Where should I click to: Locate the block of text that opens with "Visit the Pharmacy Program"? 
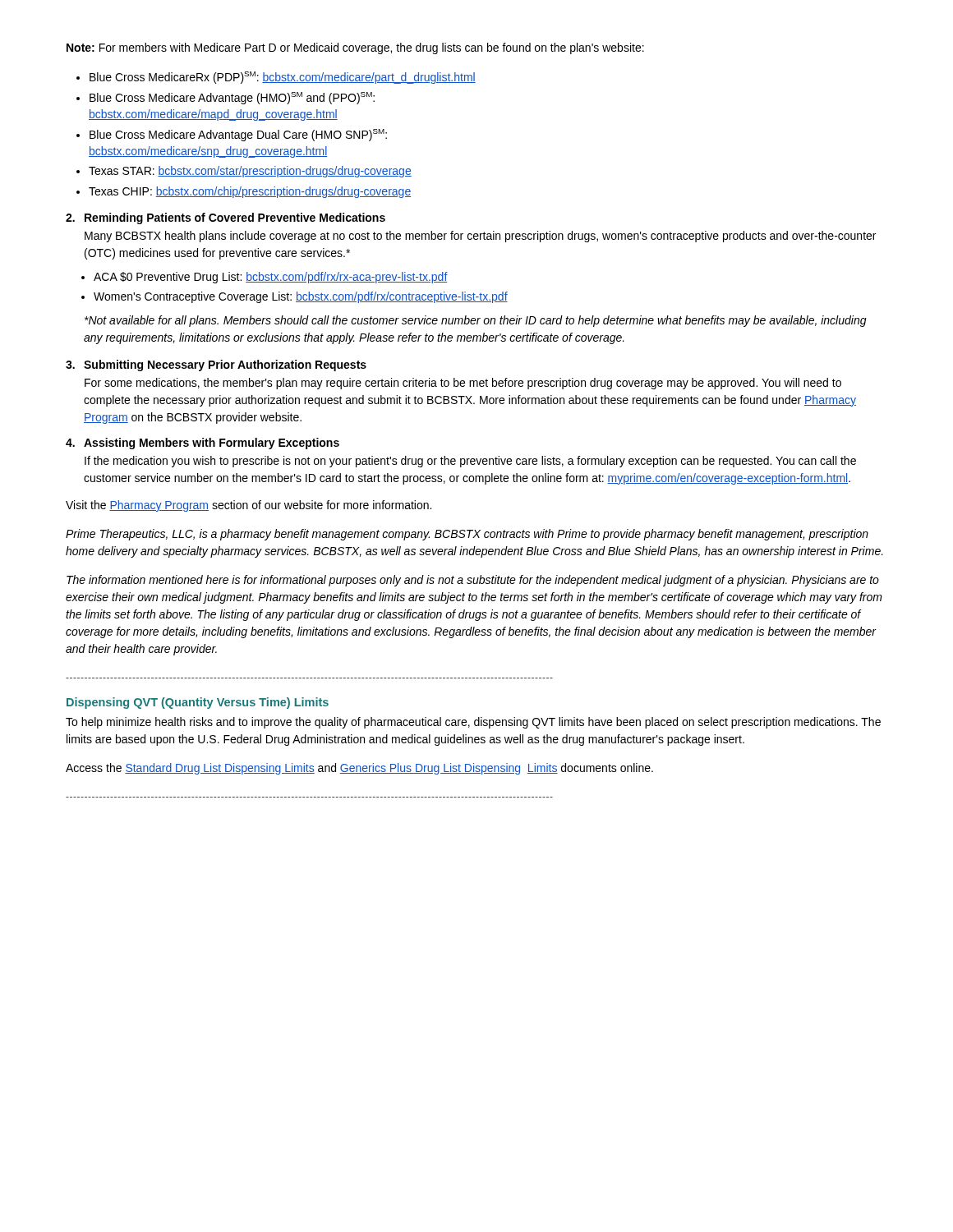tap(249, 505)
